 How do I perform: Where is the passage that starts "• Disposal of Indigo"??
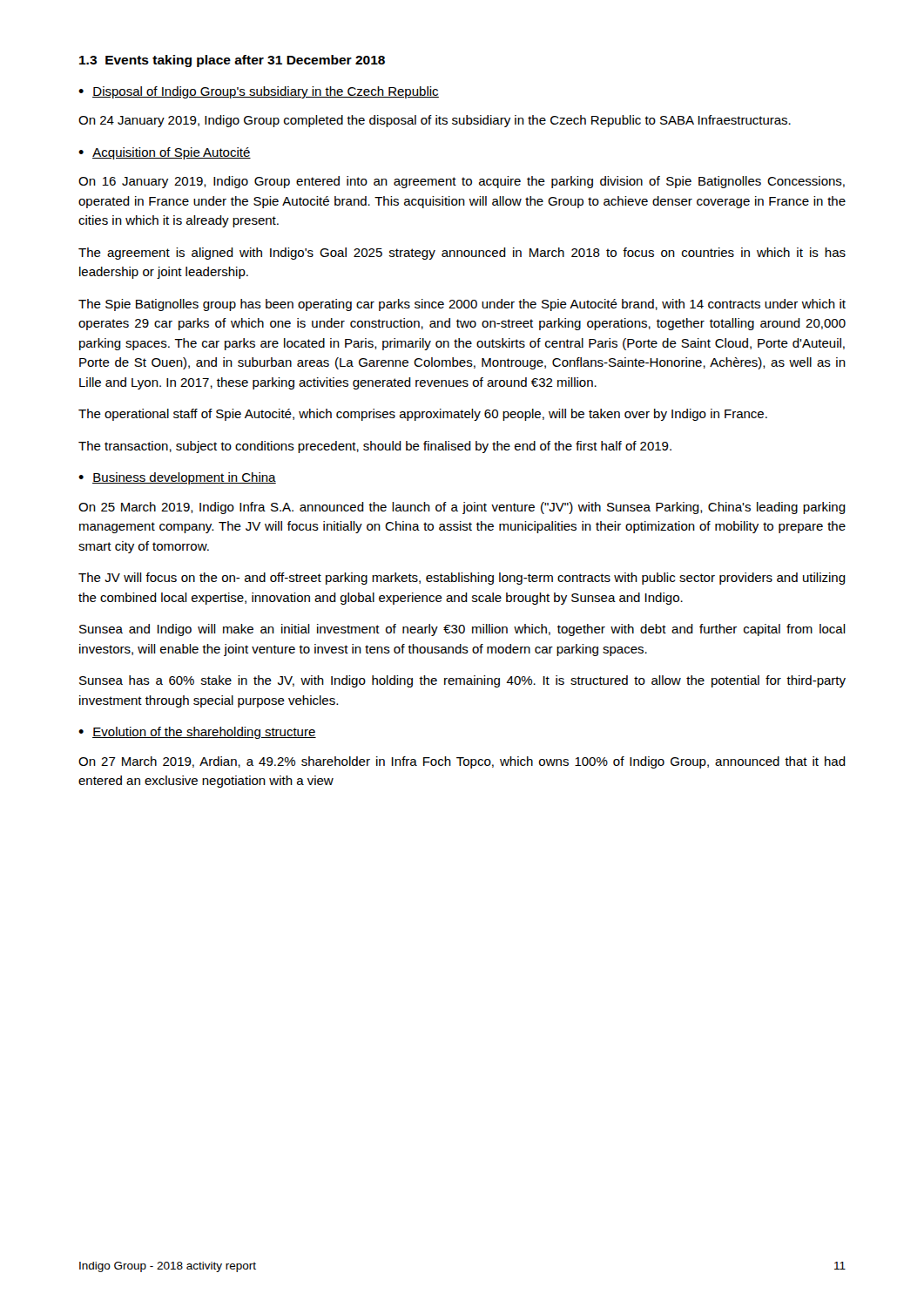click(258, 92)
